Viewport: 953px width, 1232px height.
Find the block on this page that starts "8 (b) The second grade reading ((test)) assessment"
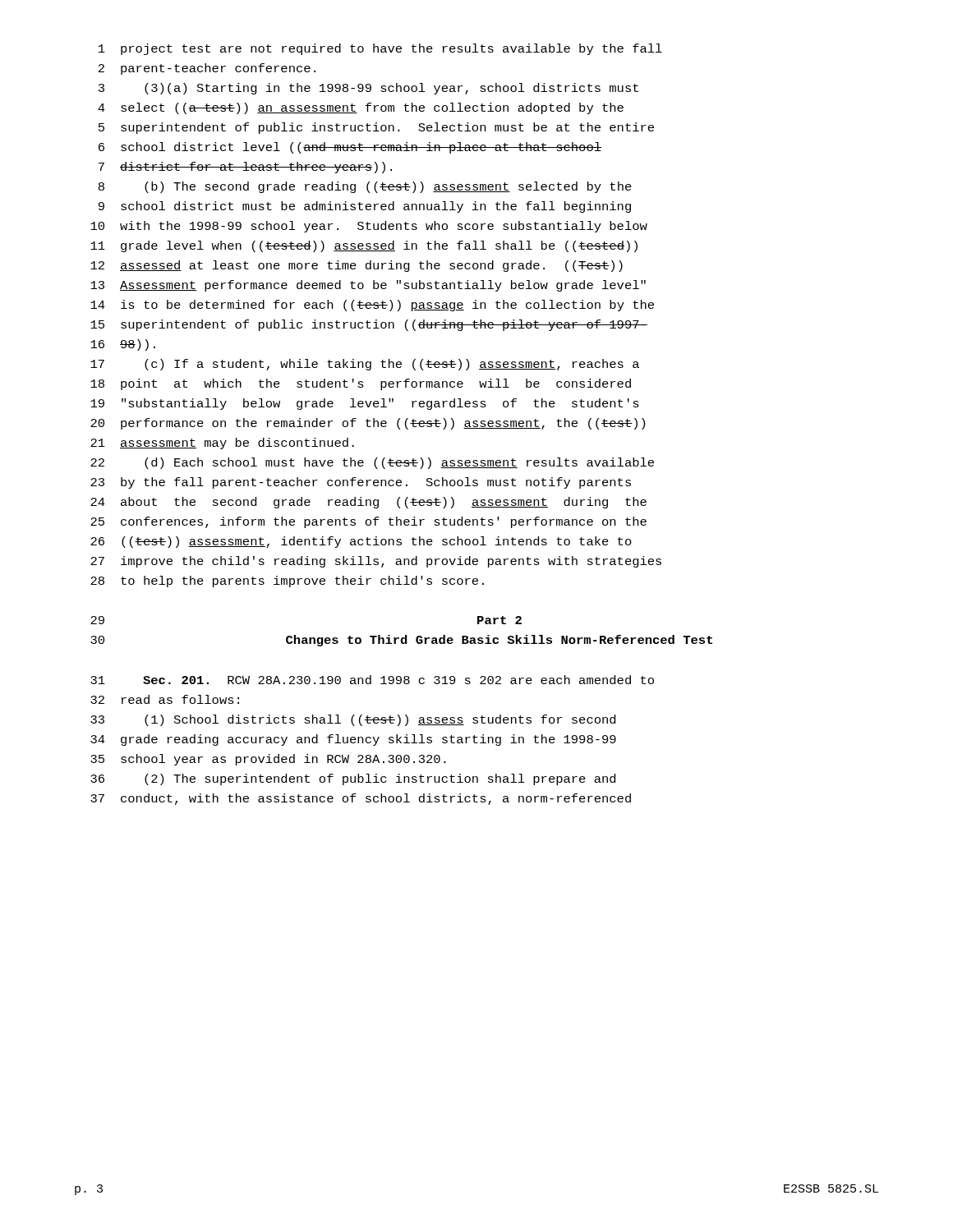(476, 266)
